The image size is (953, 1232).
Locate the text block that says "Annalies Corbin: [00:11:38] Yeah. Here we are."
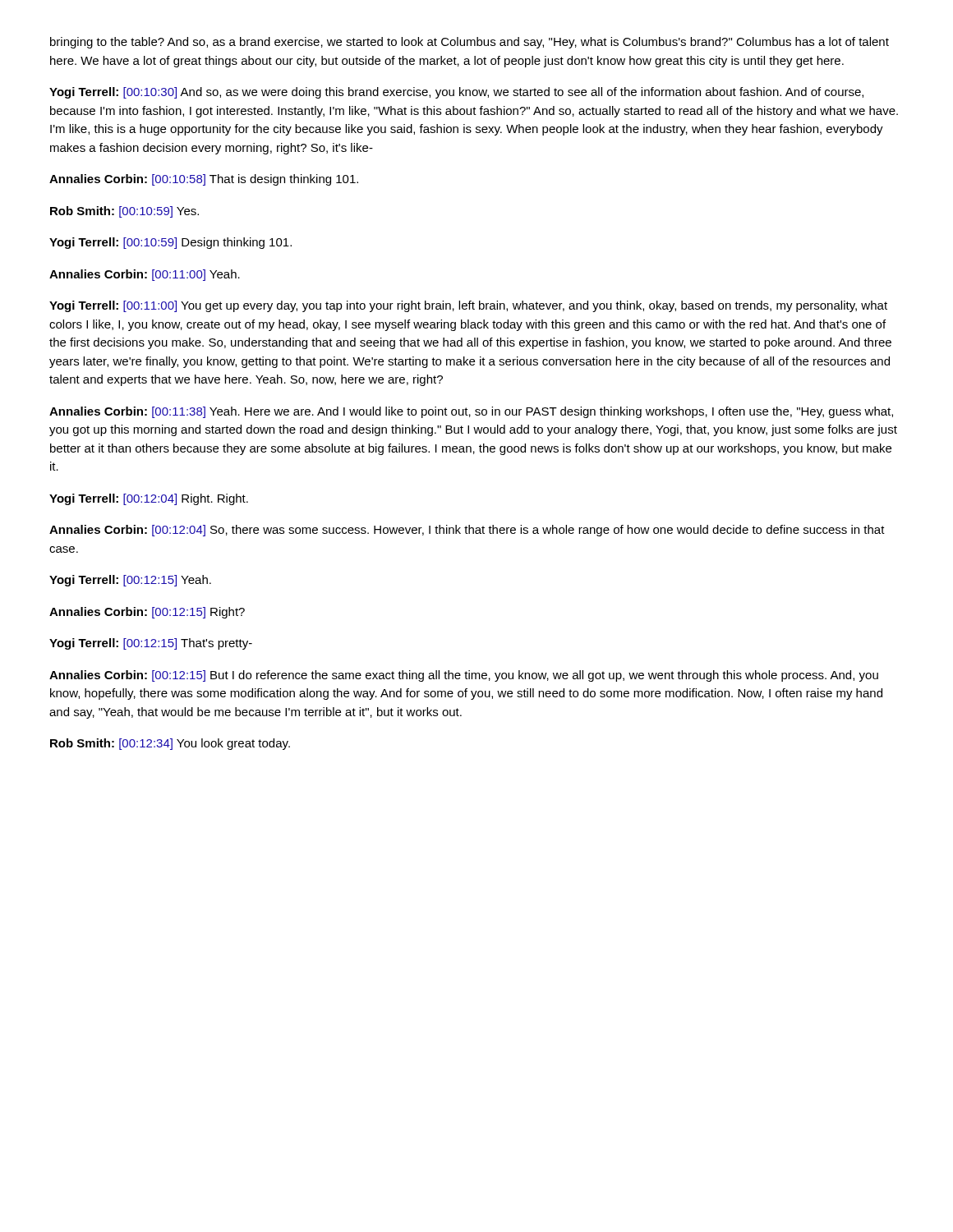pos(473,438)
